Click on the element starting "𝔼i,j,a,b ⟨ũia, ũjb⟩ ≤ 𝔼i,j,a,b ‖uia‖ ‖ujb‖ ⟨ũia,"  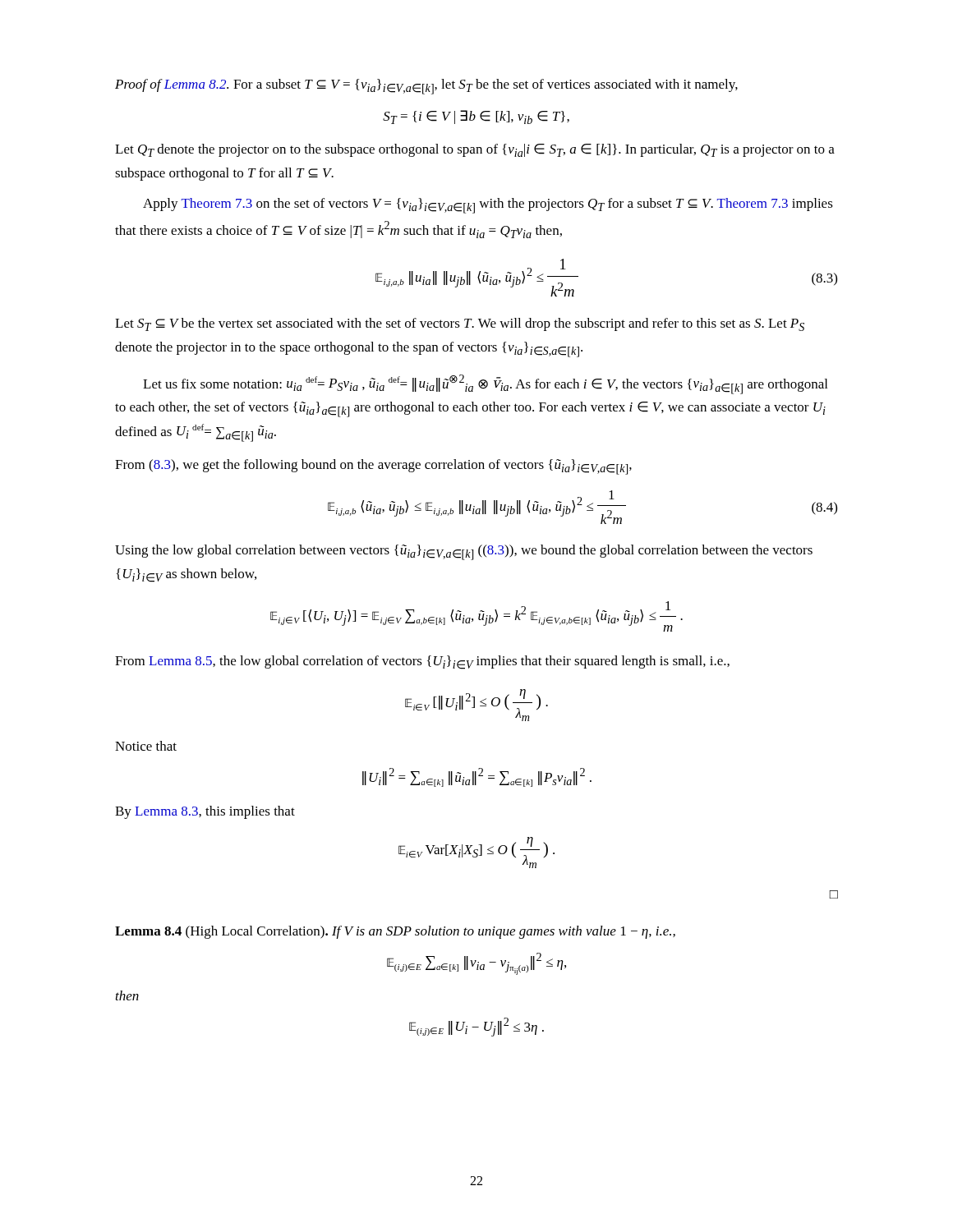click(x=583, y=507)
